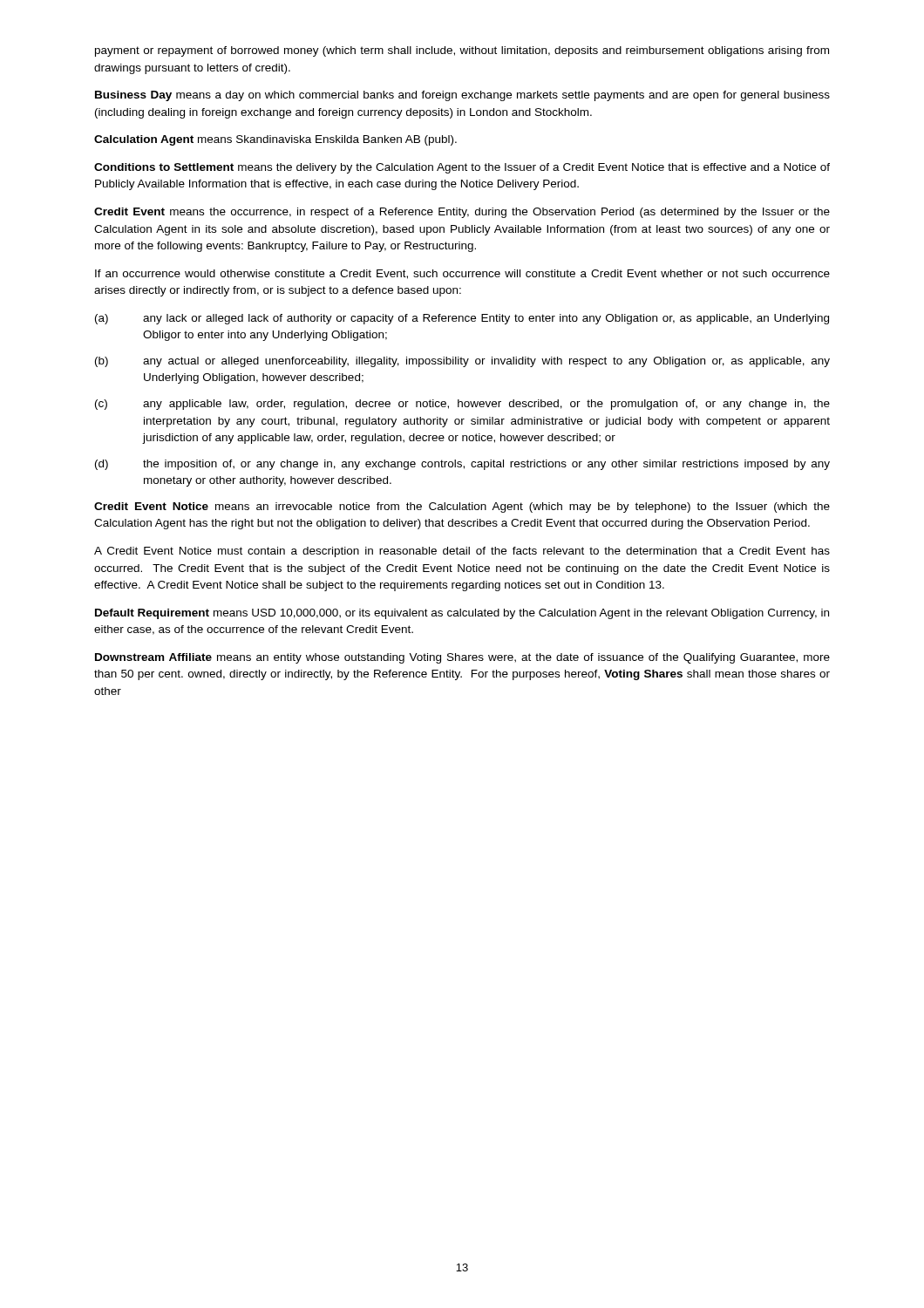
Task: Click on the passage starting "A Credit Event Notice must contain a description"
Action: click(462, 568)
